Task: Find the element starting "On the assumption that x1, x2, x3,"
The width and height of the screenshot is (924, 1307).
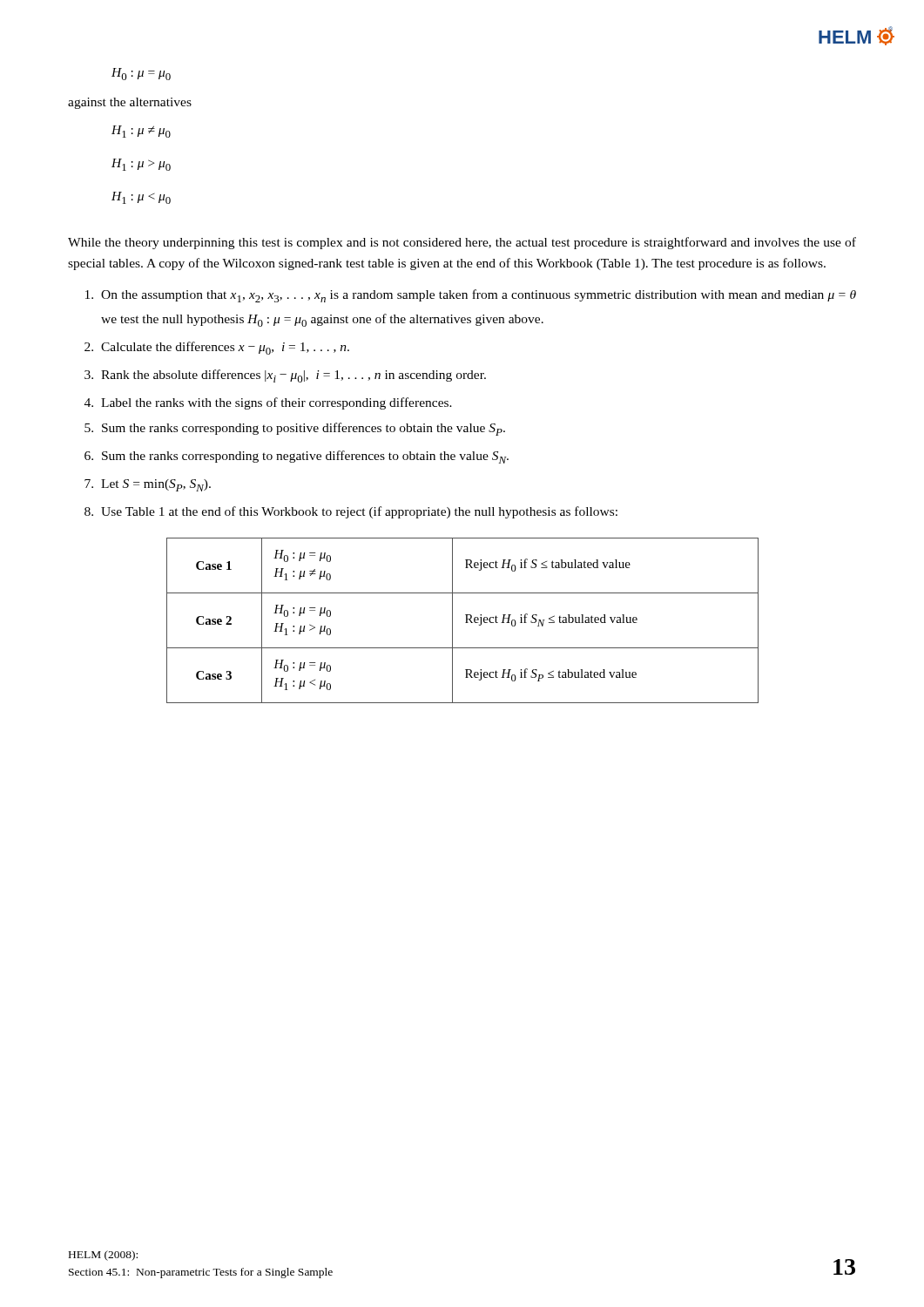Action: [x=462, y=308]
